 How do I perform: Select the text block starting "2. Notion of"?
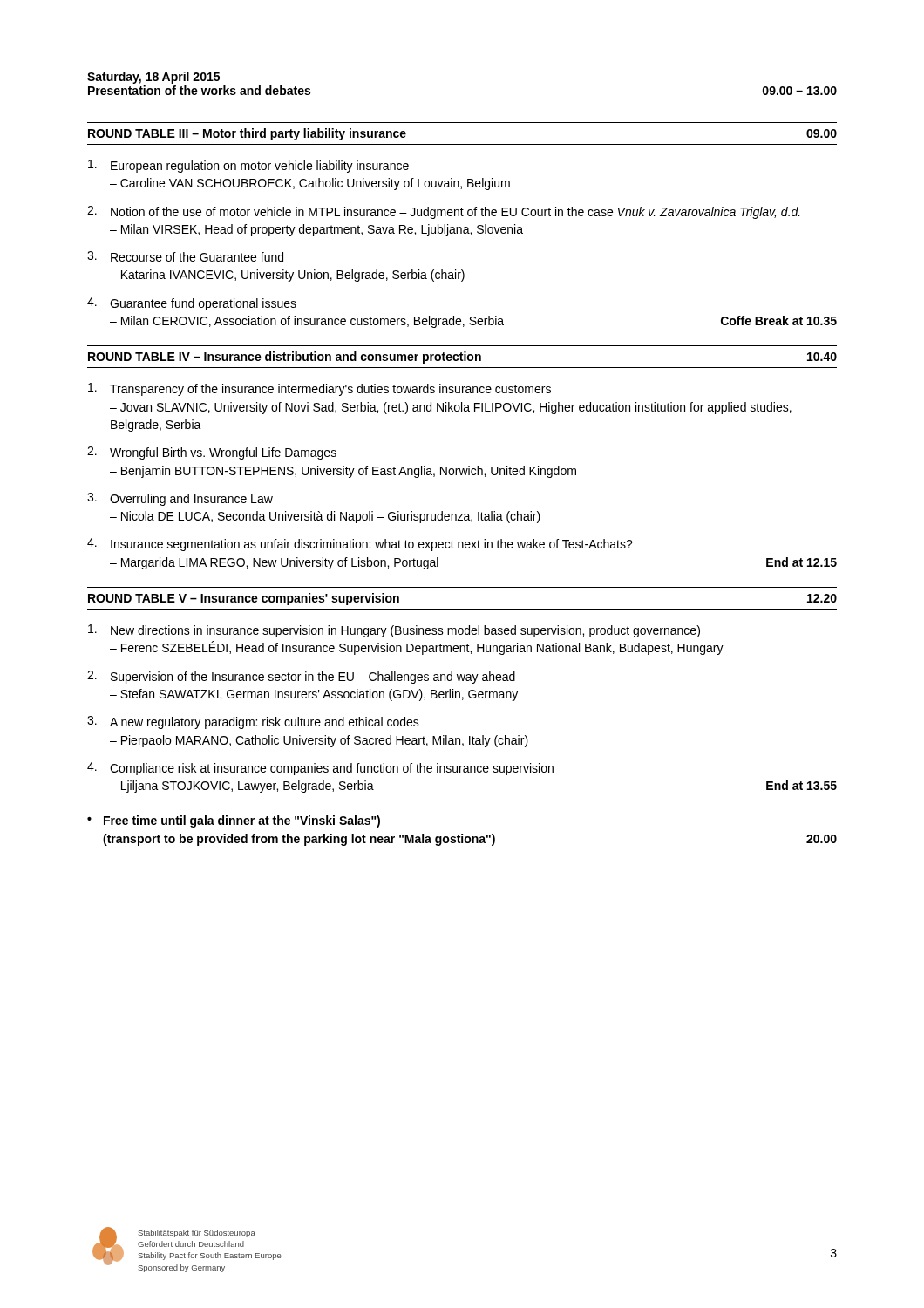462,221
